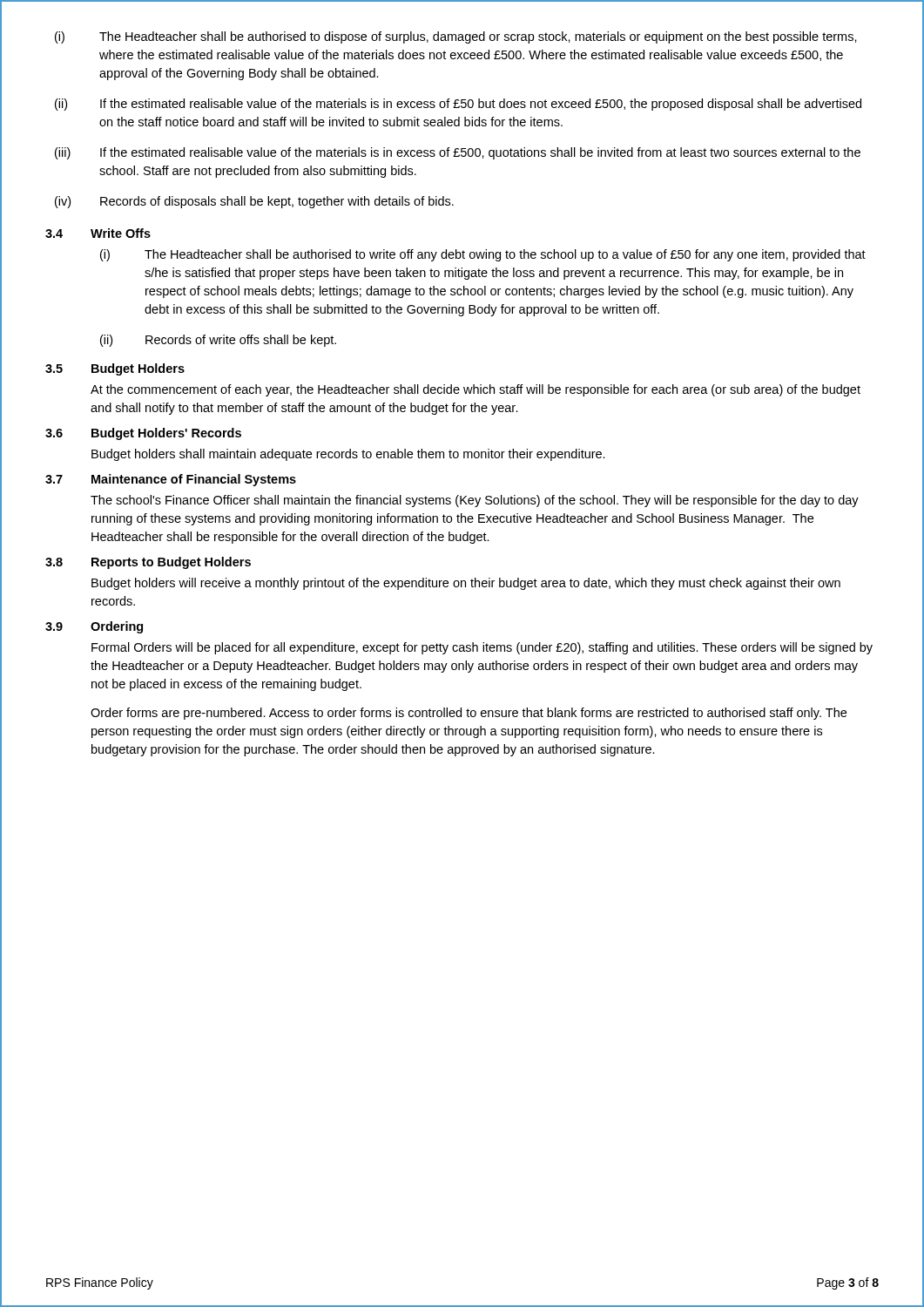The width and height of the screenshot is (924, 1307).
Task: Find "3.5 Budget Holders" on this page
Action: (x=115, y=369)
